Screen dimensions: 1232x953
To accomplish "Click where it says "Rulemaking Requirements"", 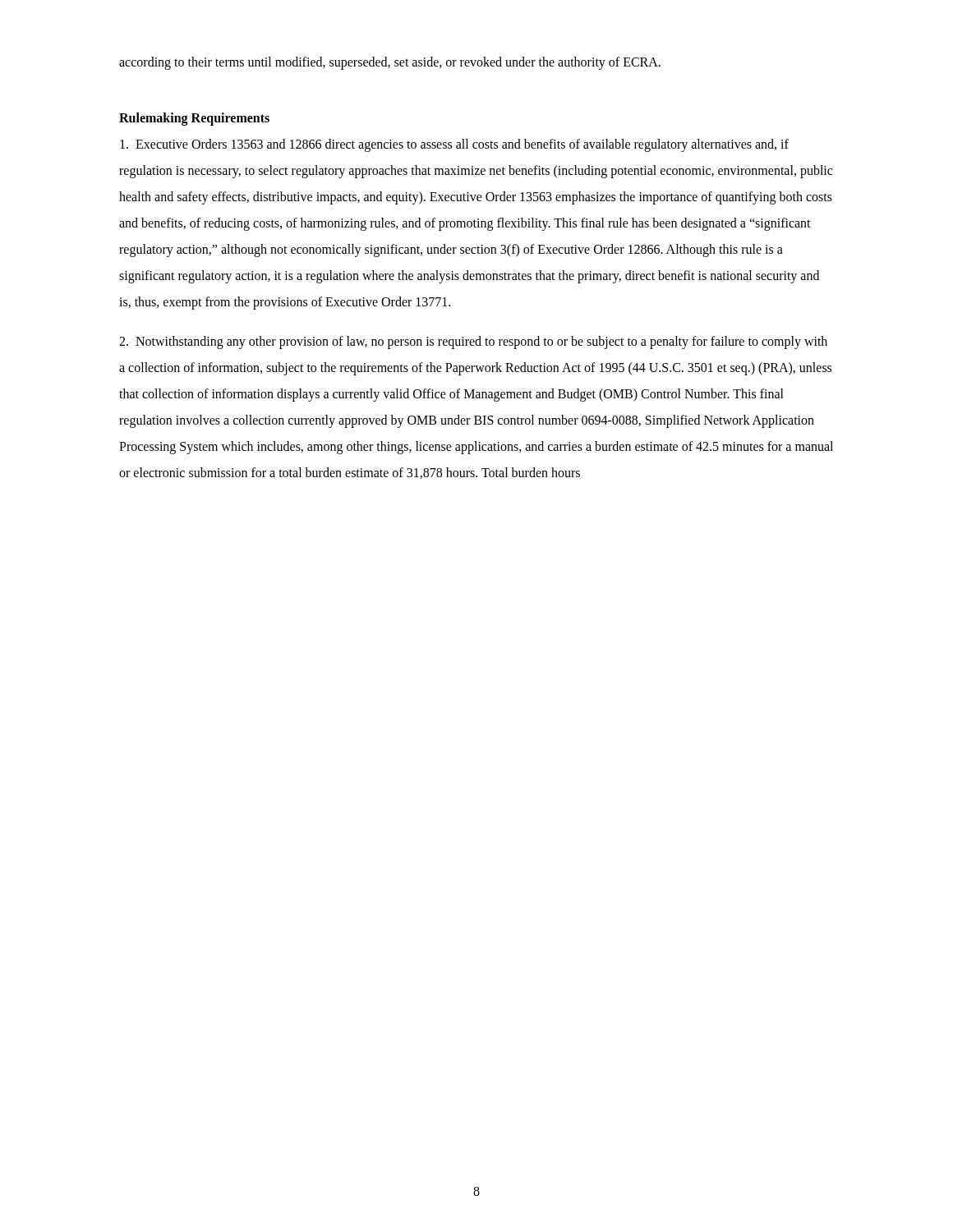I will point(194,118).
